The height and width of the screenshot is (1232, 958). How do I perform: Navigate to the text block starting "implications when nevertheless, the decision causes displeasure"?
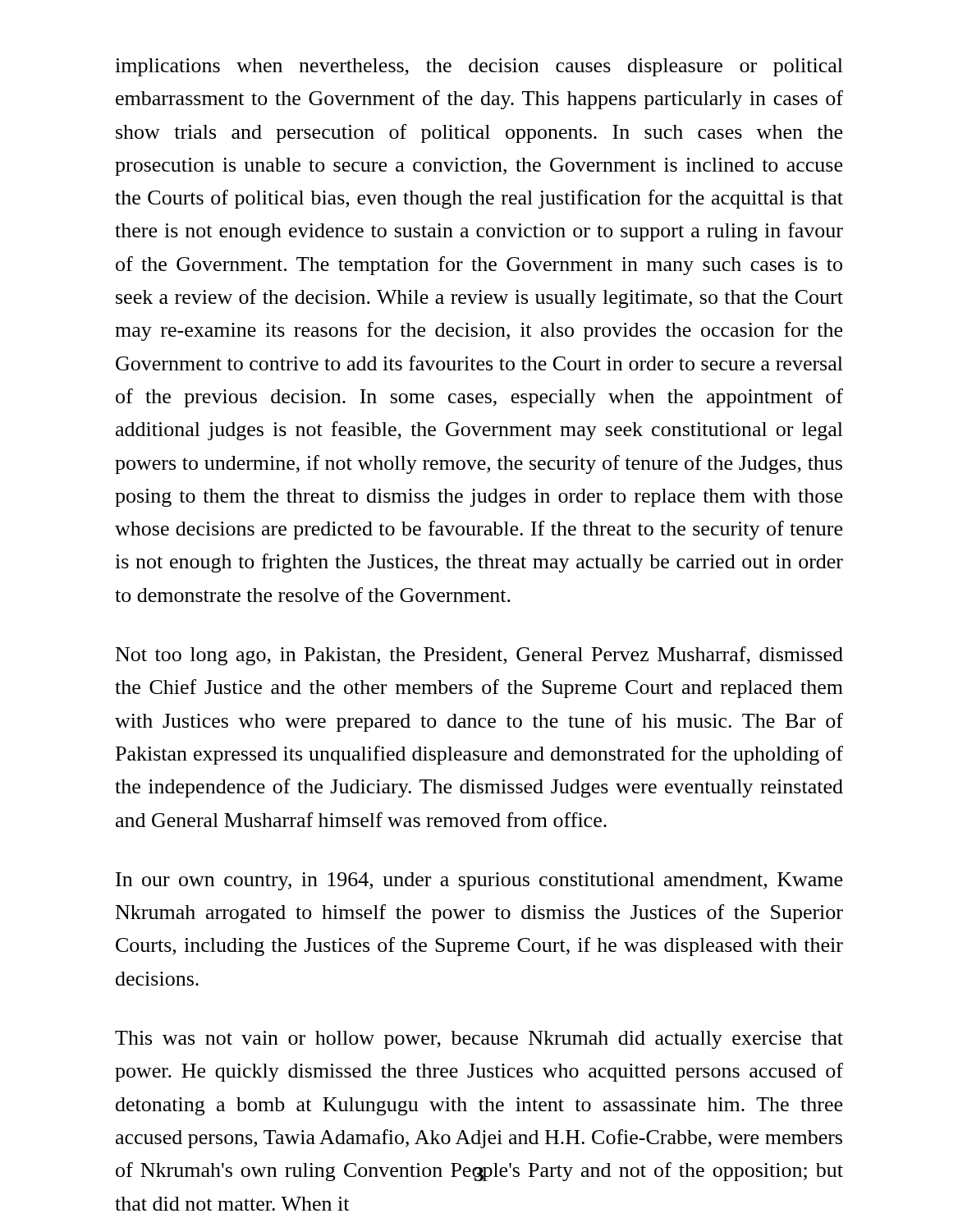(x=479, y=330)
